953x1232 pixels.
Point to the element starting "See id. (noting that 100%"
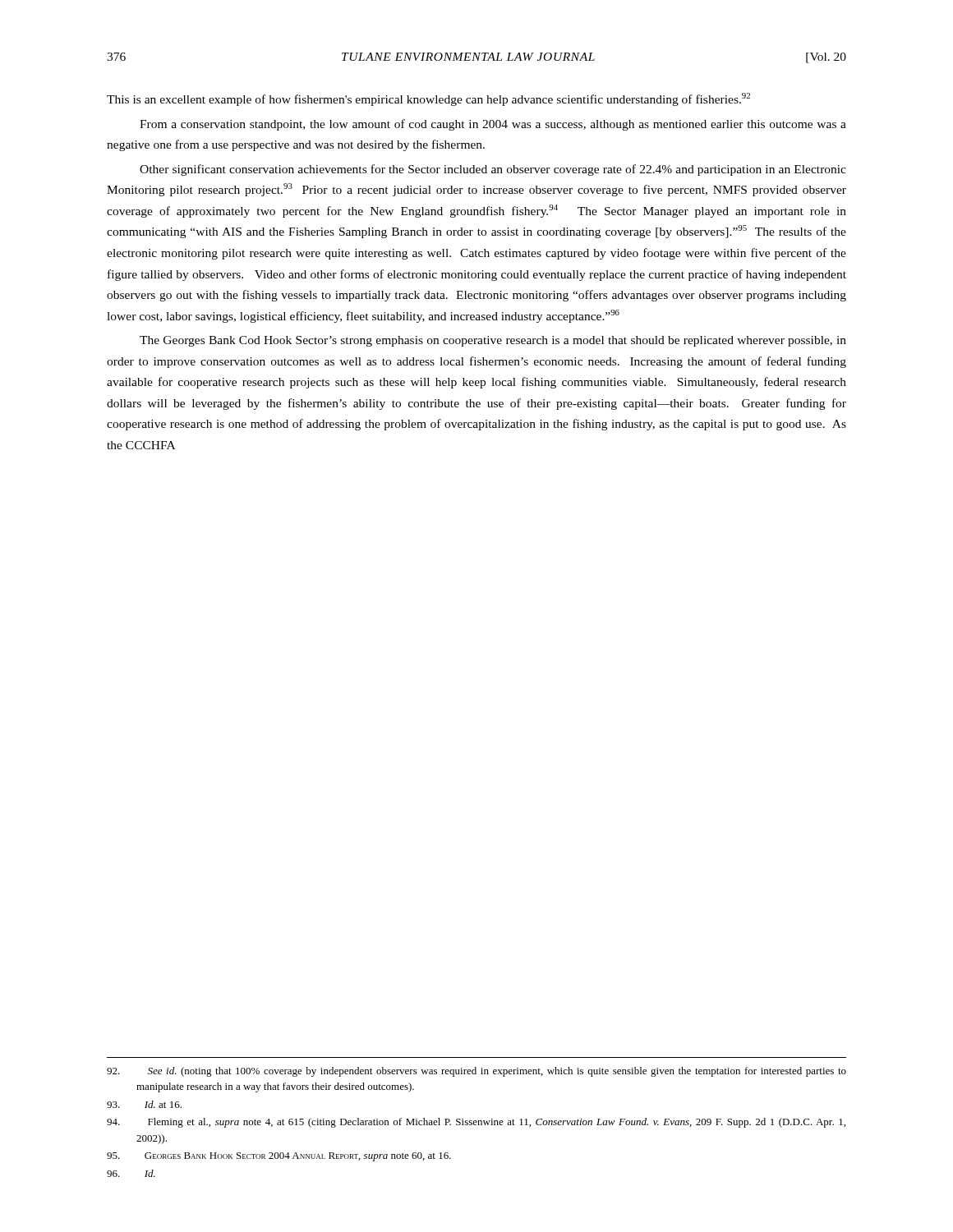click(476, 1077)
